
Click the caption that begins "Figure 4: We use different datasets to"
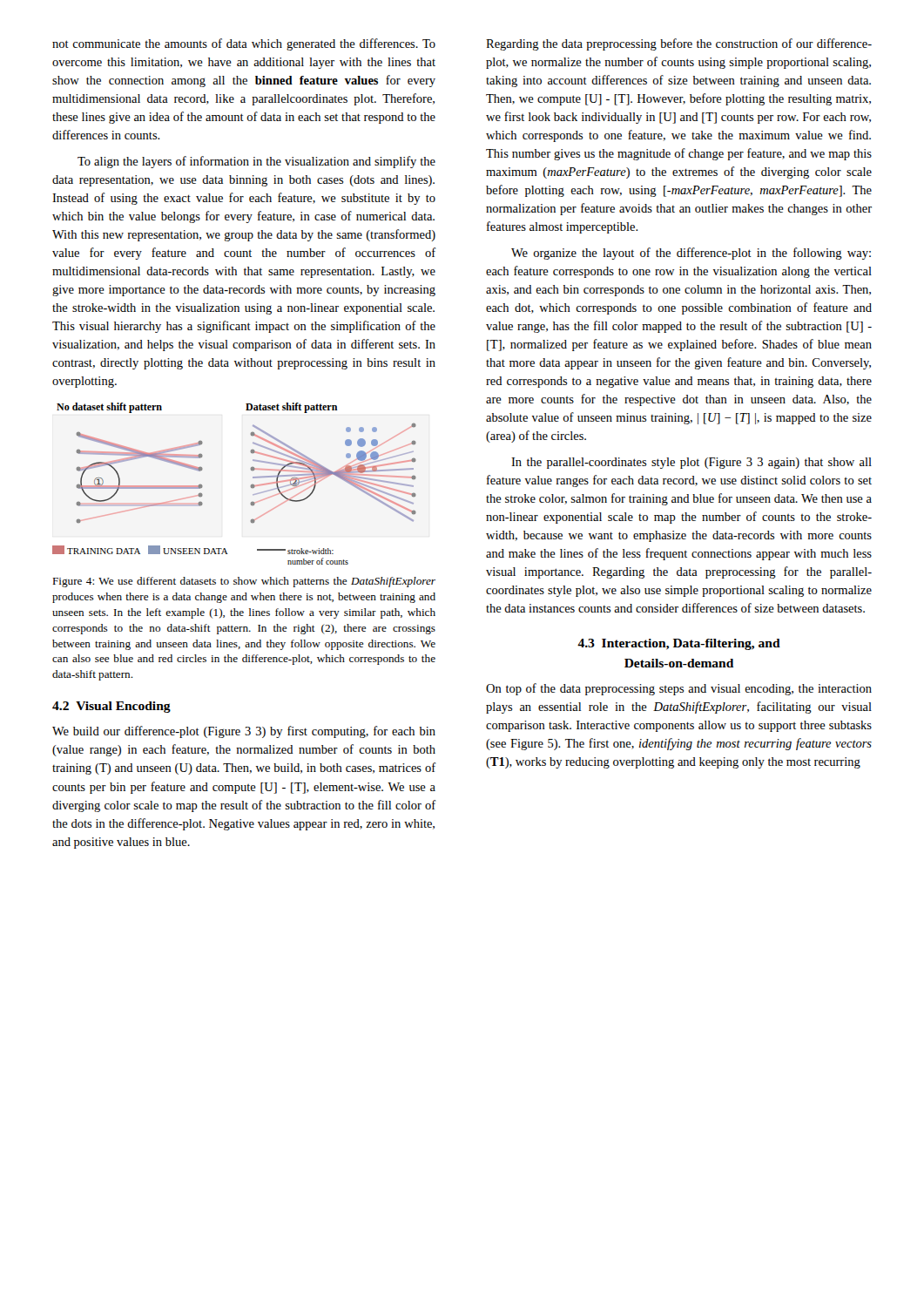[x=244, y=628]
